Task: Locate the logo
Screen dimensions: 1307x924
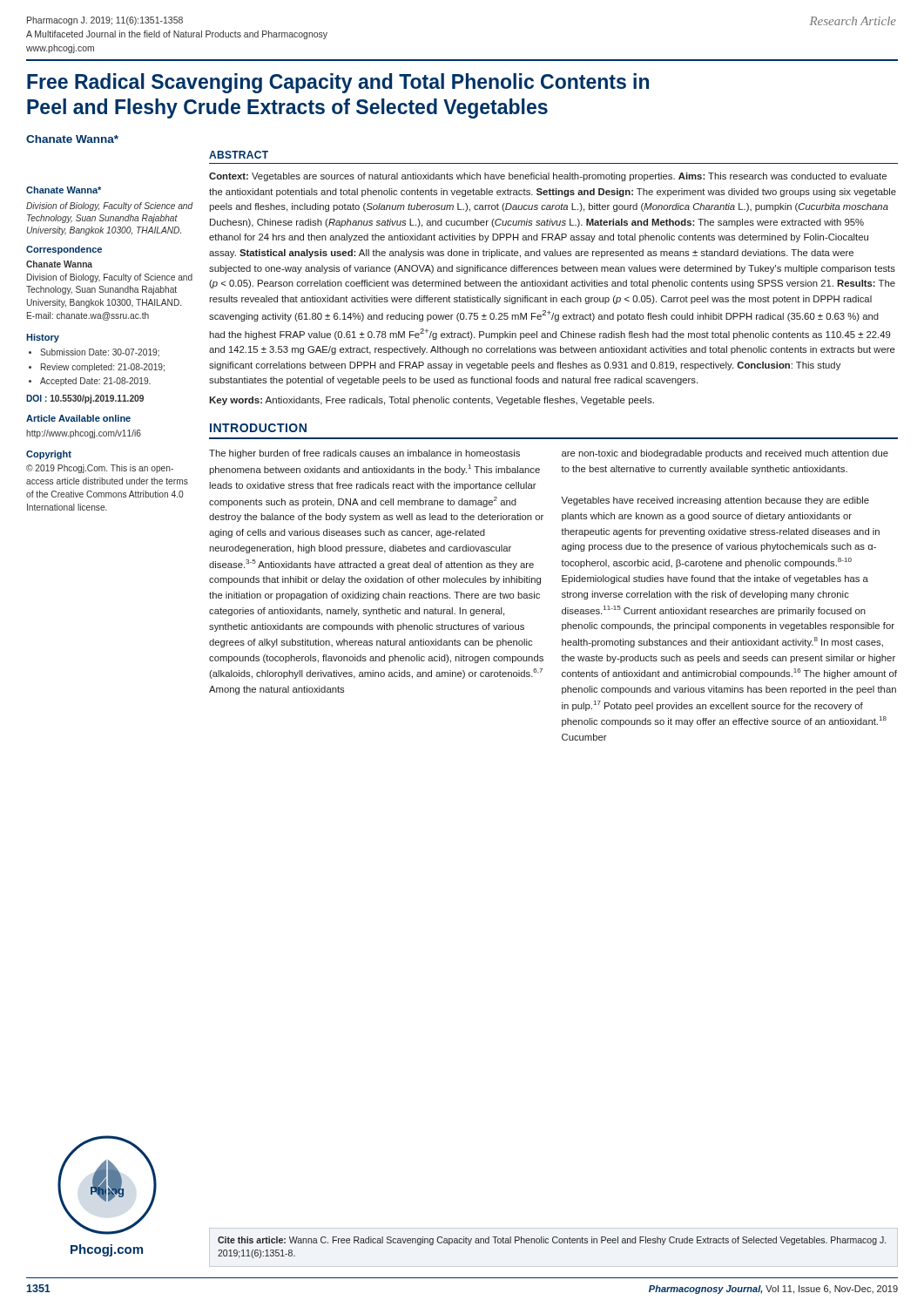Action: 107,1195
